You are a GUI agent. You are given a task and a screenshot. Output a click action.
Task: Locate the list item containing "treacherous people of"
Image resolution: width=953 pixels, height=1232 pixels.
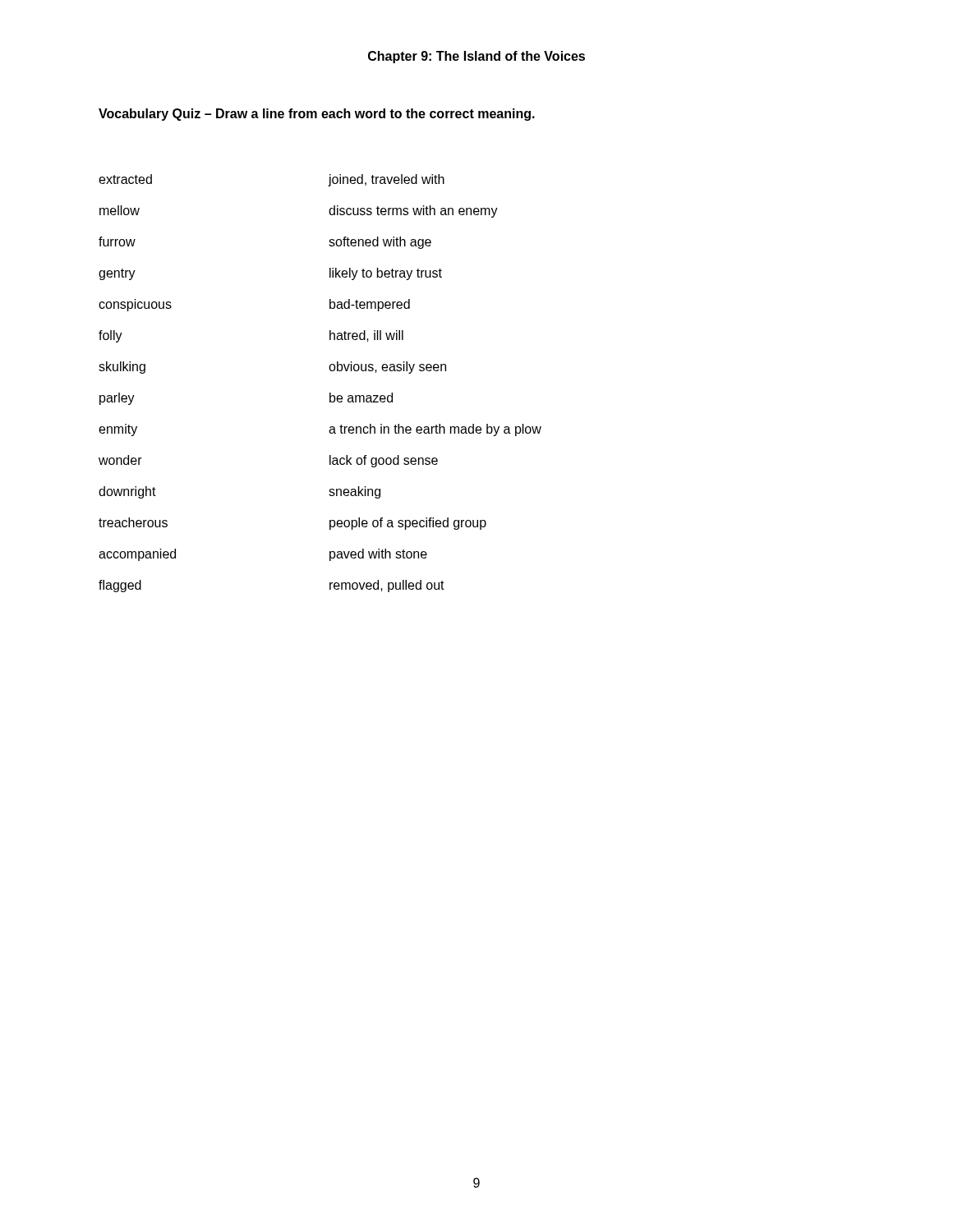point(130,522)
